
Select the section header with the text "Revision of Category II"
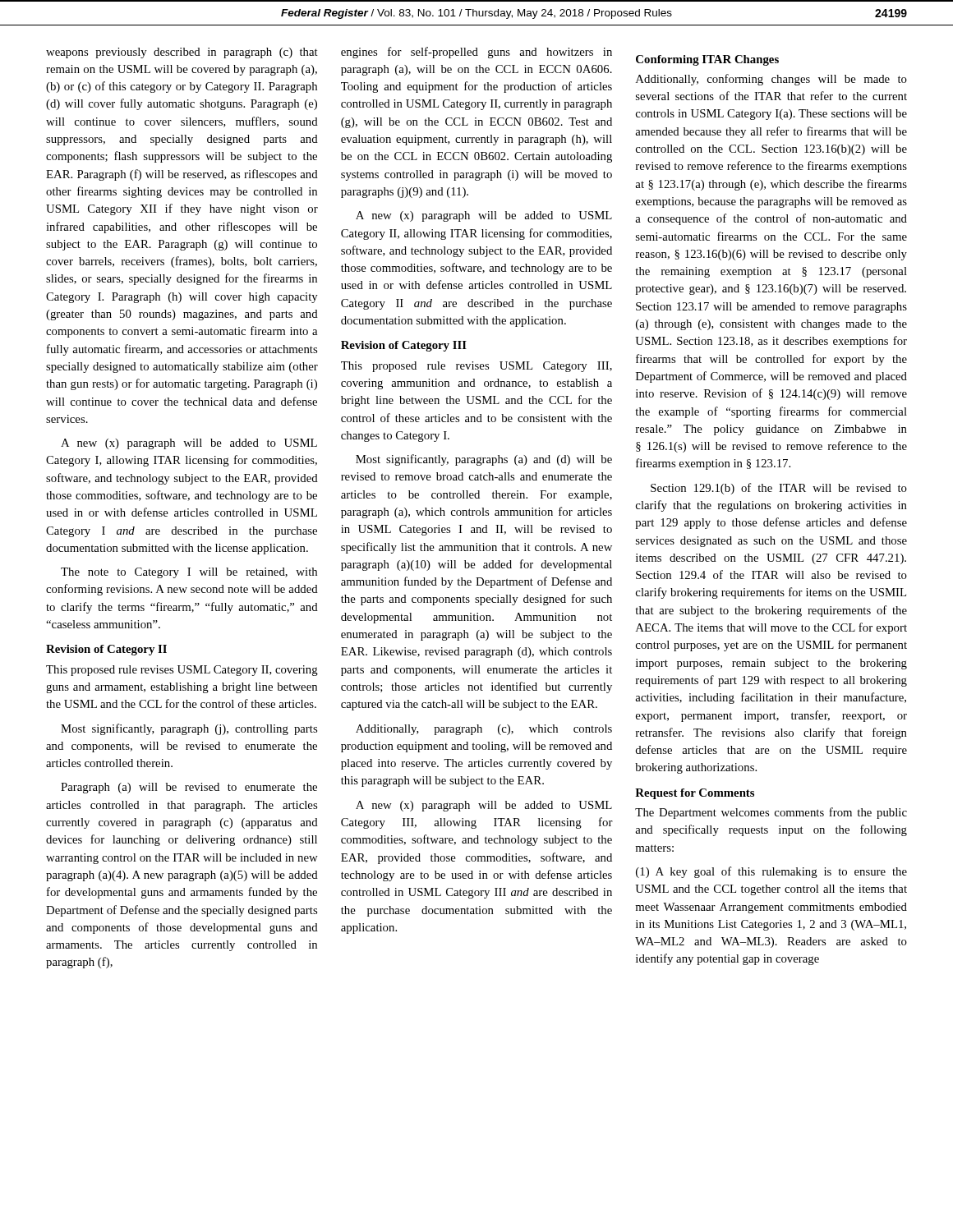(107, 649)
